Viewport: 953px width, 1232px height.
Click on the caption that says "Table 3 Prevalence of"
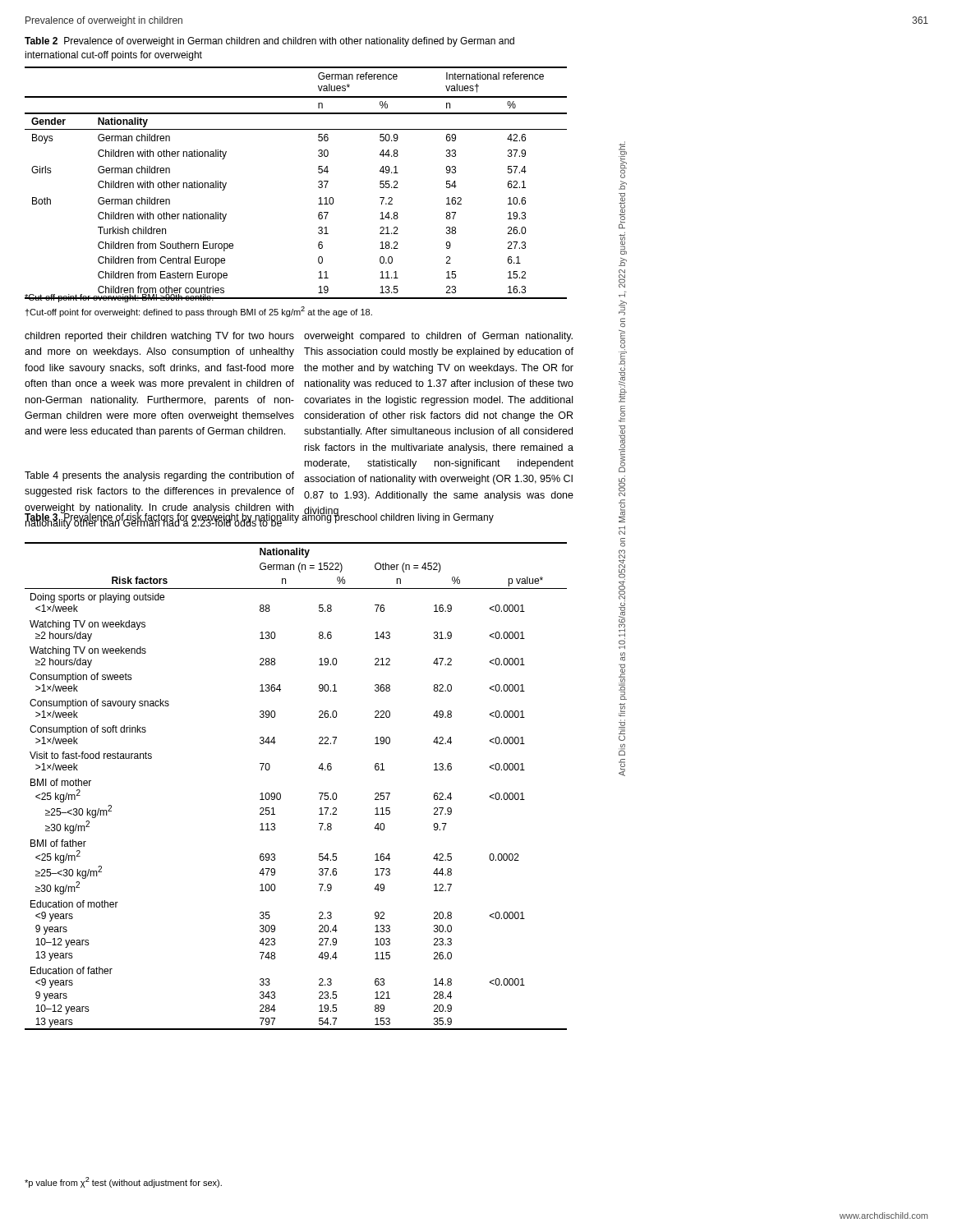(259, 517)
